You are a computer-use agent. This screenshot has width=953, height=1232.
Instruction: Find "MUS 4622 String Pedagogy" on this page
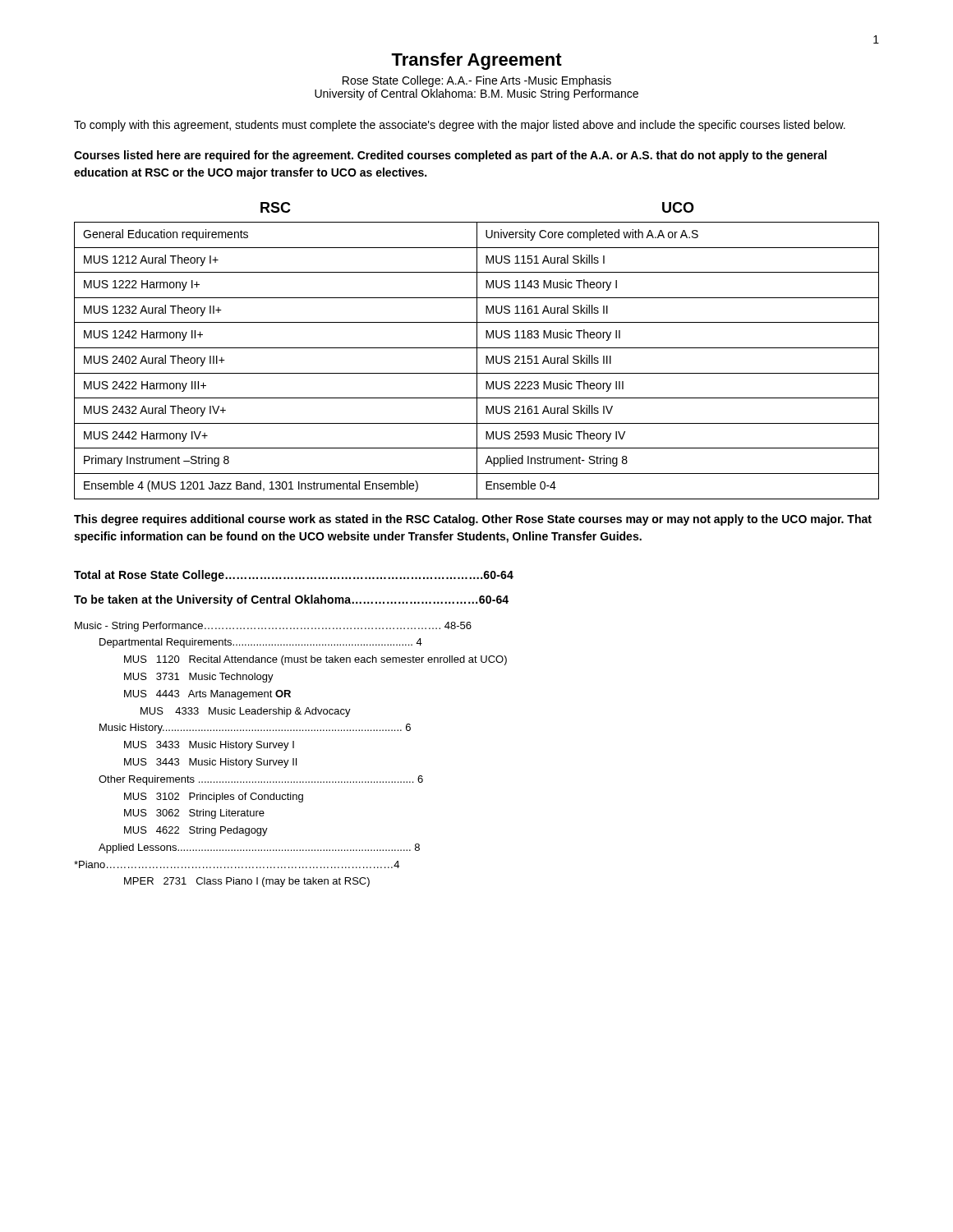(195, 830)
